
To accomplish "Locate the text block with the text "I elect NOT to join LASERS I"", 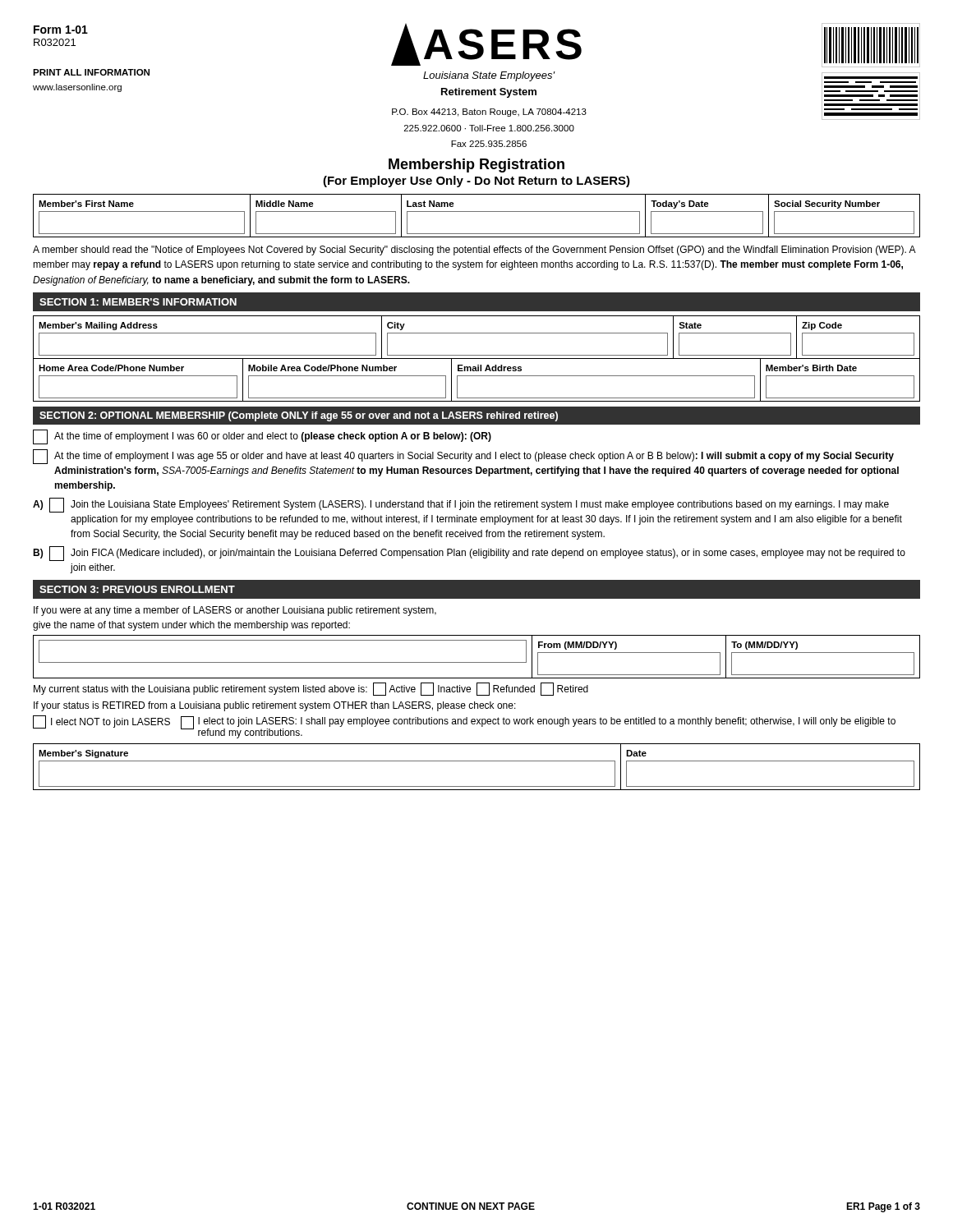I will 476,727.
